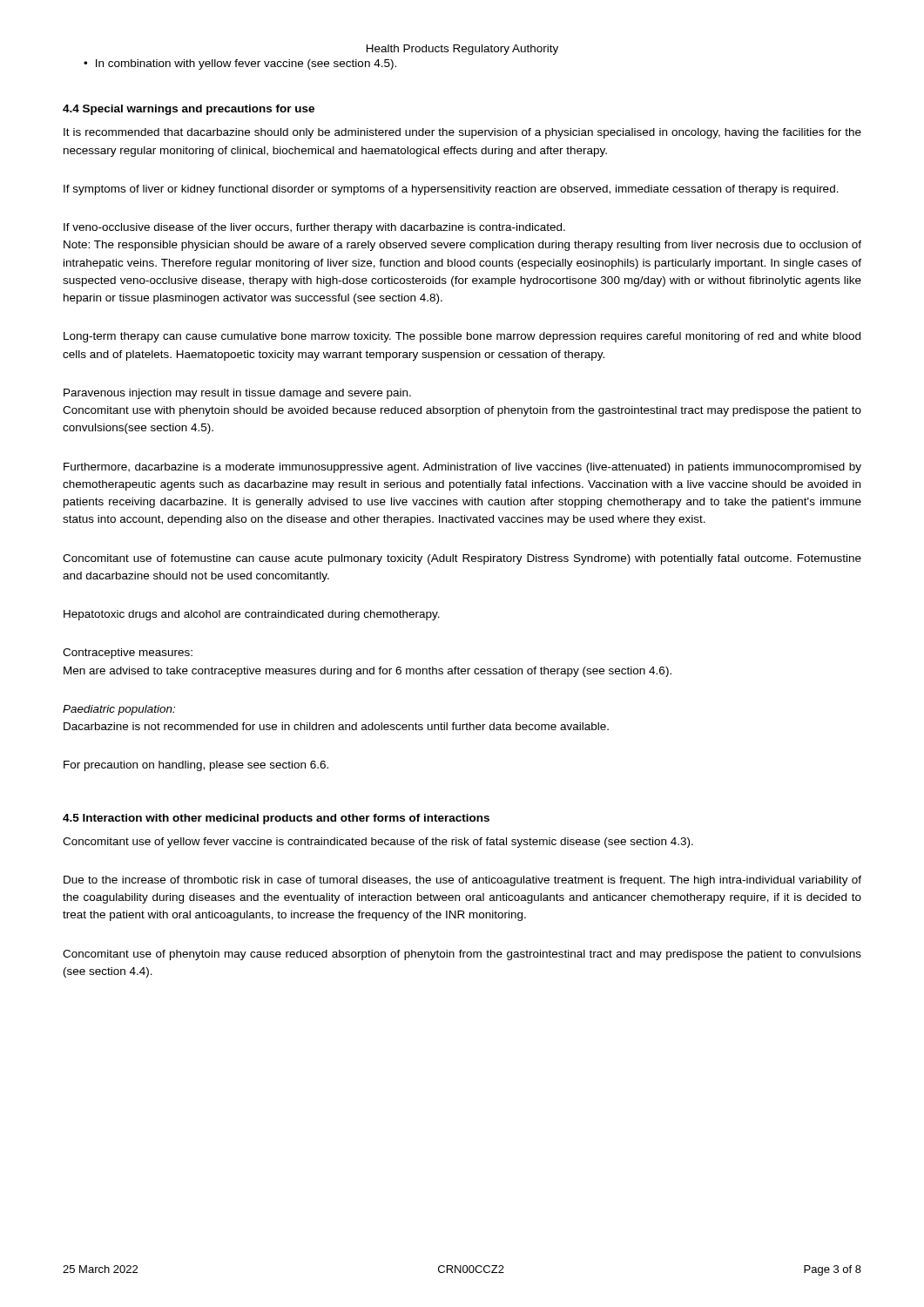The height and width of the screenshot is (1307, 924).
Task: Click on the text block starting "Dacarbazine is not recommended for use in children"
Action: tap(336, 726)
